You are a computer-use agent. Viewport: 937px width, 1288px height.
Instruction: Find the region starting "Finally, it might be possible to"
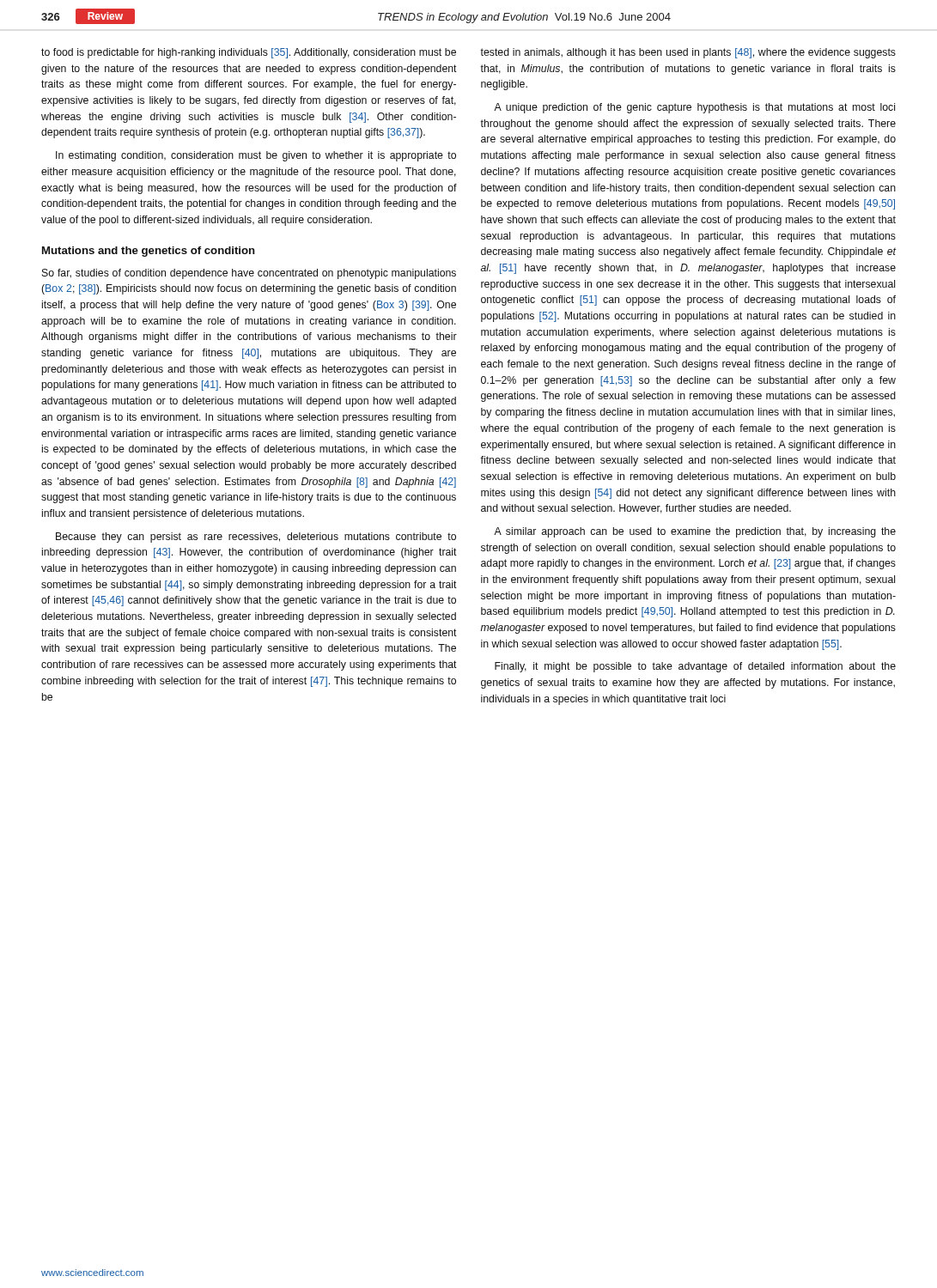pos(688,683)
